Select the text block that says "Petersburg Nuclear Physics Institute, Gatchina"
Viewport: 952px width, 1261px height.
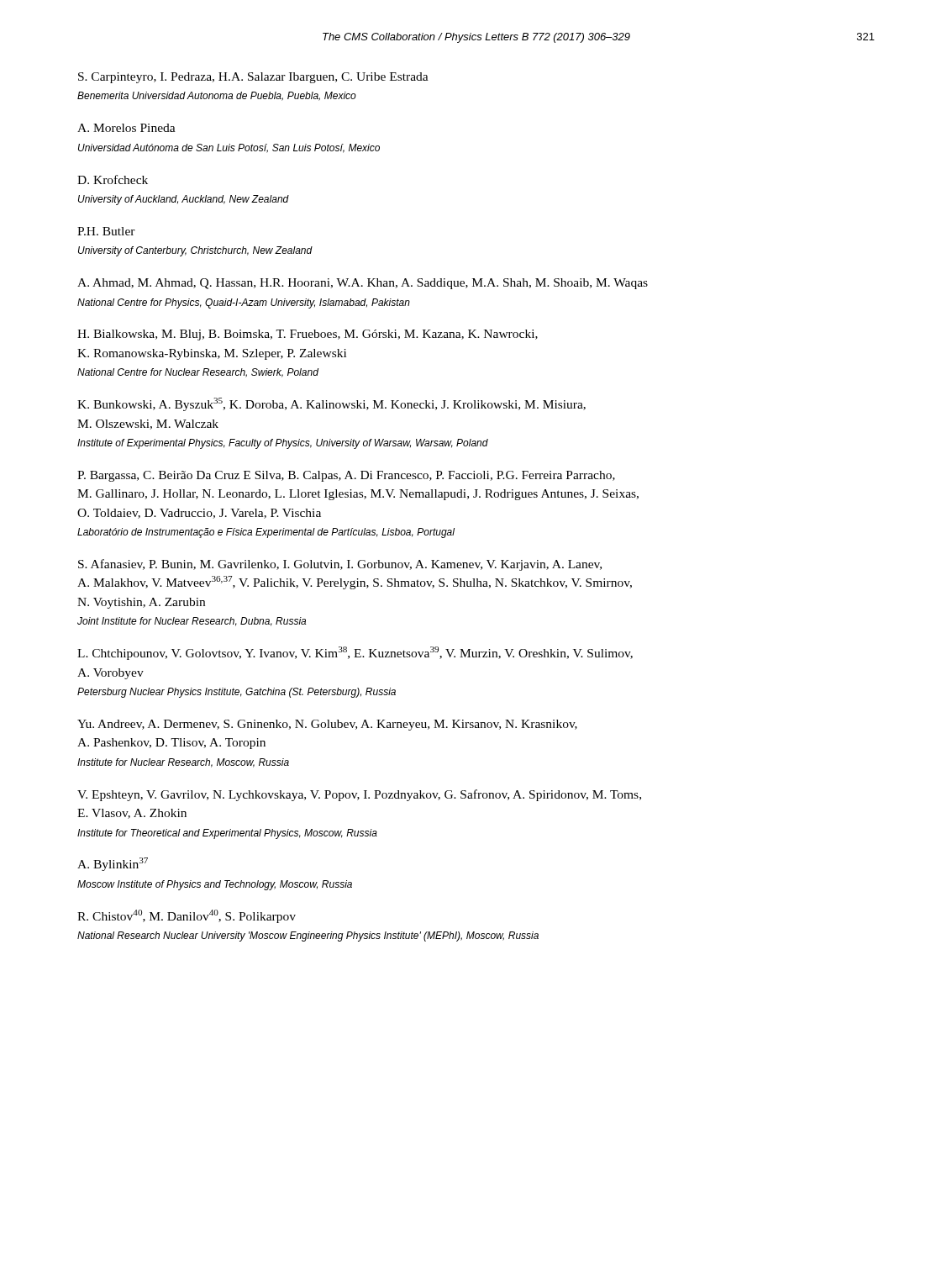click(x=237, y=692)
